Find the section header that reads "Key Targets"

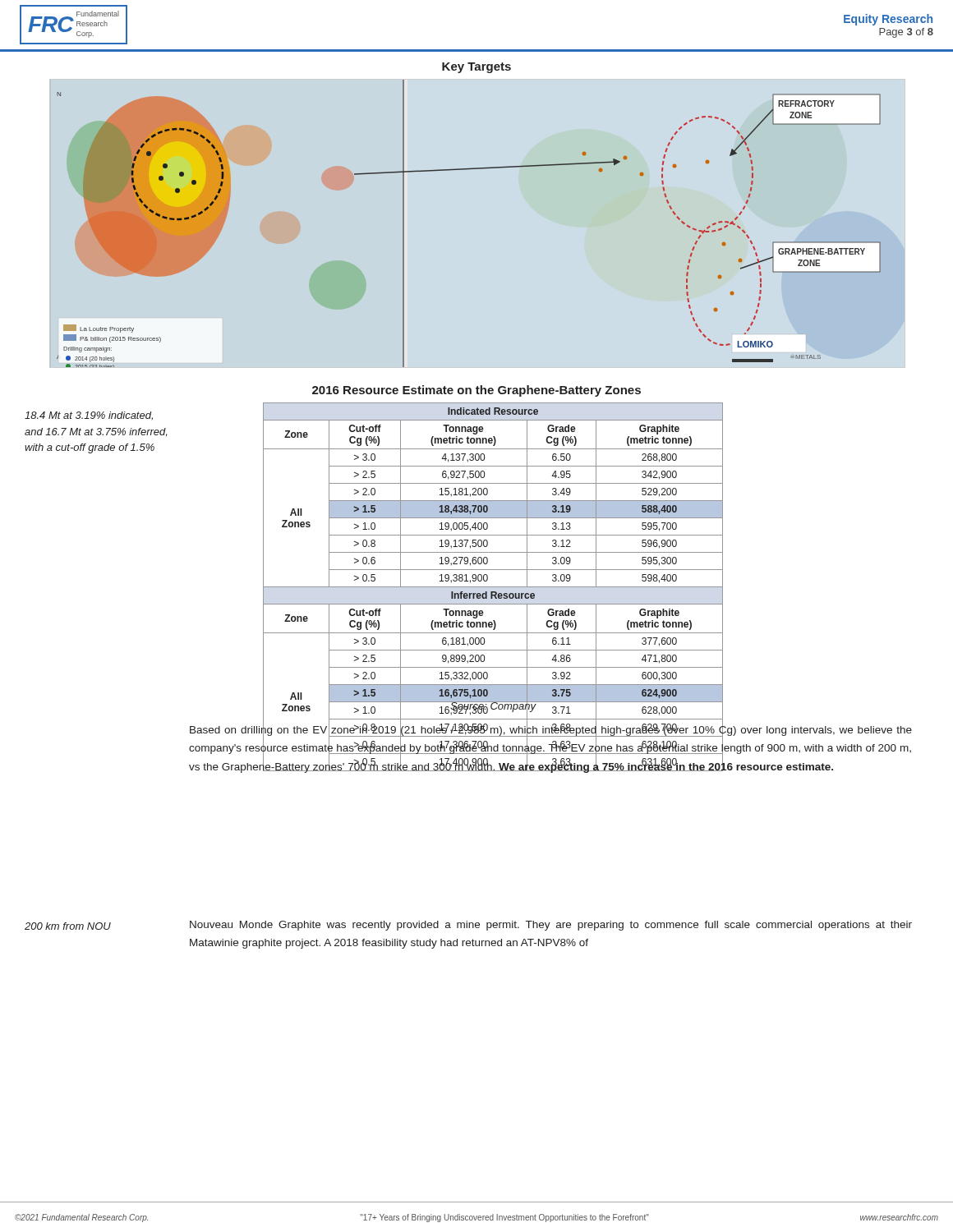click(476, 66)
